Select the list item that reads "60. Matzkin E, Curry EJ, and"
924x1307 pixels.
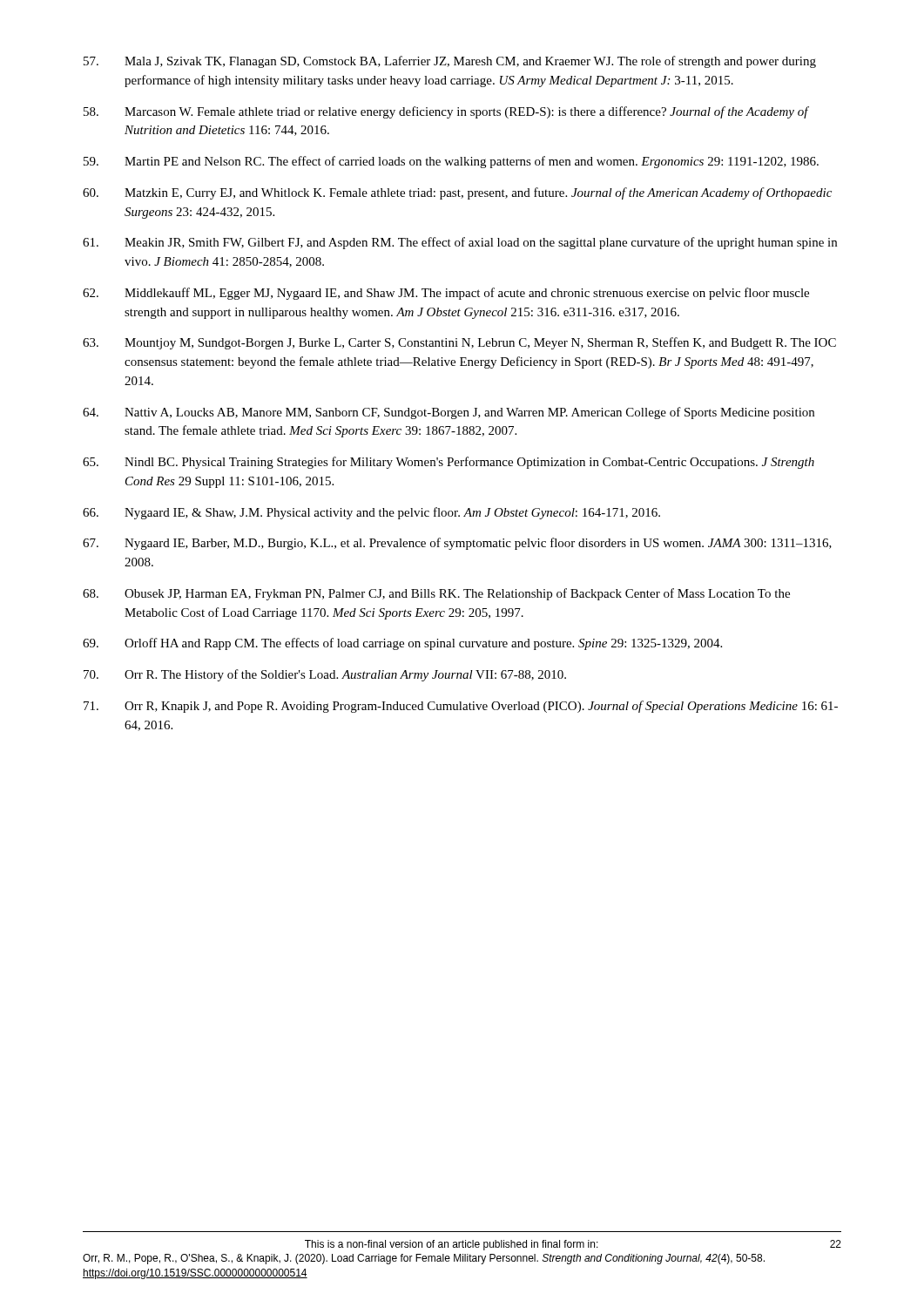(462, 203)
